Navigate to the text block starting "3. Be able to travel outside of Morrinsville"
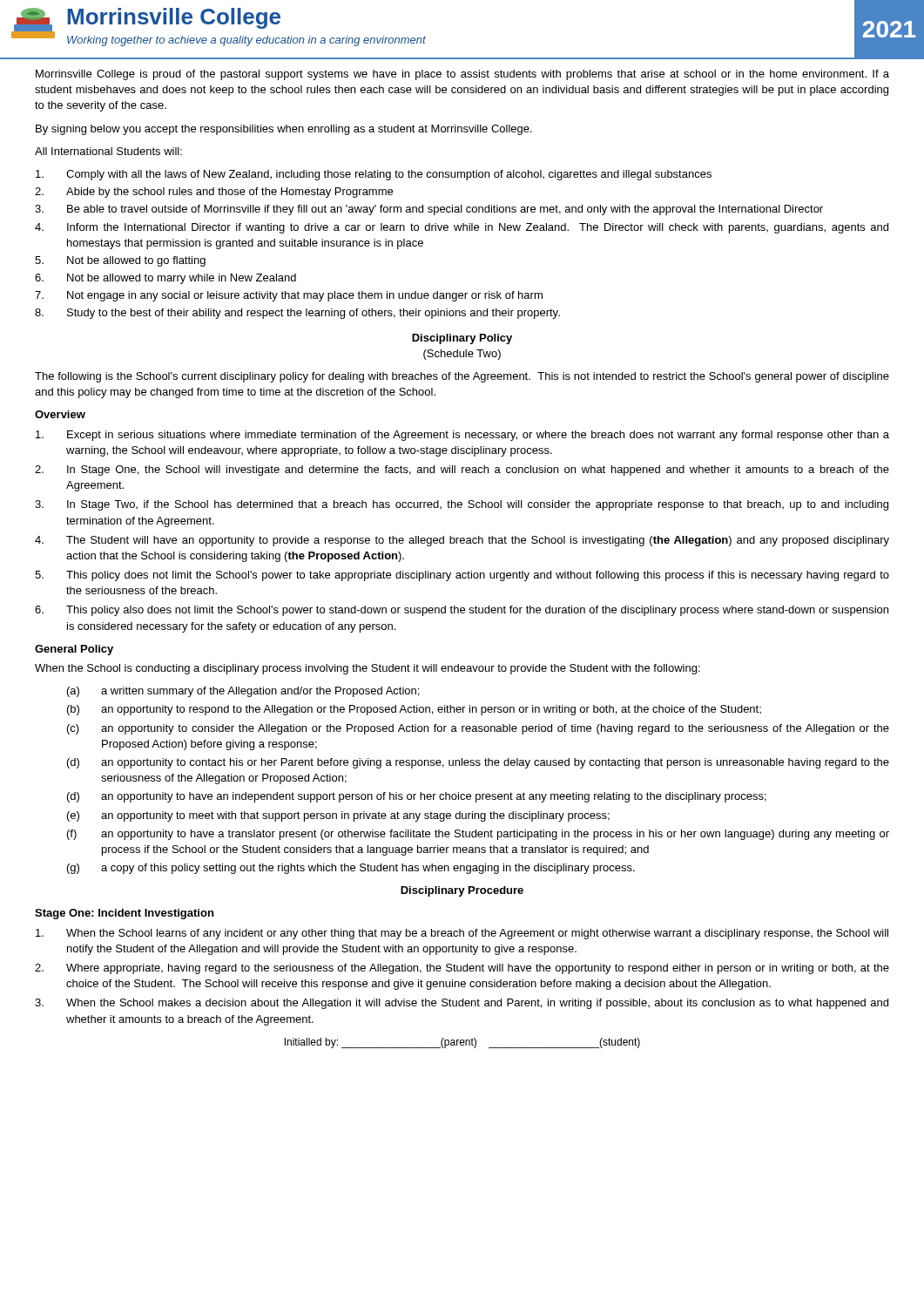 [x=462, y=209]
